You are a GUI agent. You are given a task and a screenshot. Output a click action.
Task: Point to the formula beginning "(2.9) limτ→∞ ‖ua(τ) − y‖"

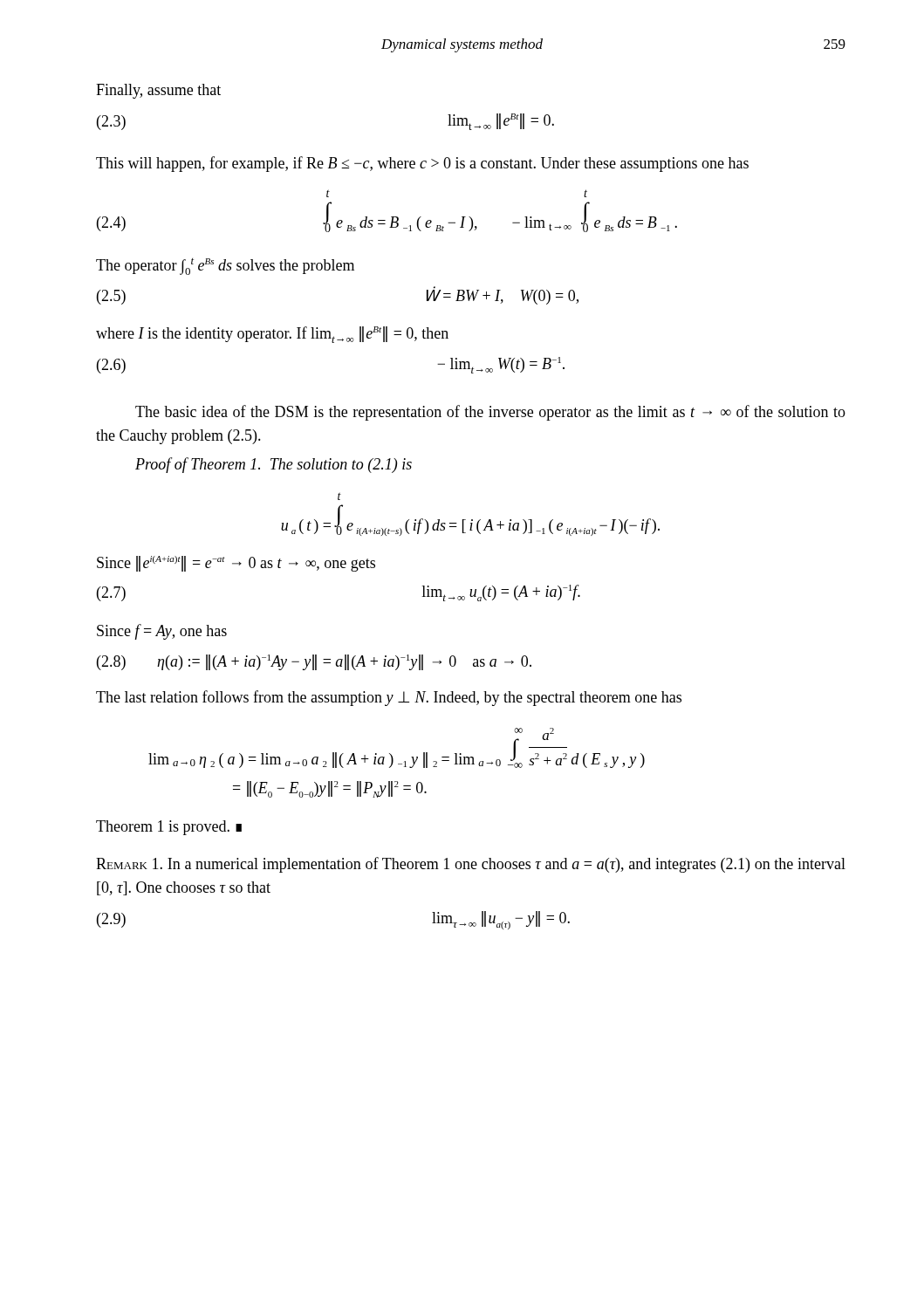click(471, 919)
